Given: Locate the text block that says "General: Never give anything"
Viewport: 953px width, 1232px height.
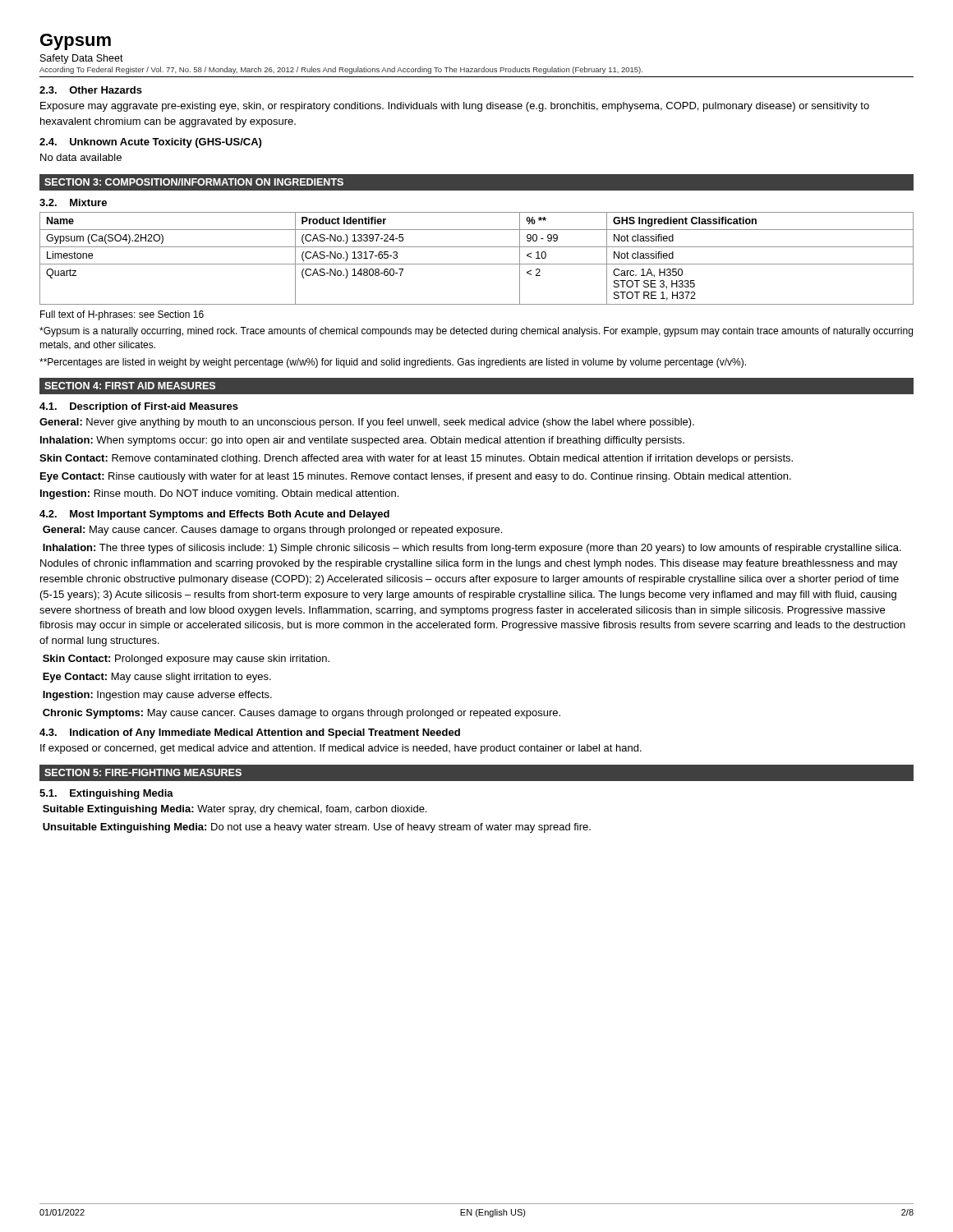Looking at the screenshot, I should coord(476,423).
